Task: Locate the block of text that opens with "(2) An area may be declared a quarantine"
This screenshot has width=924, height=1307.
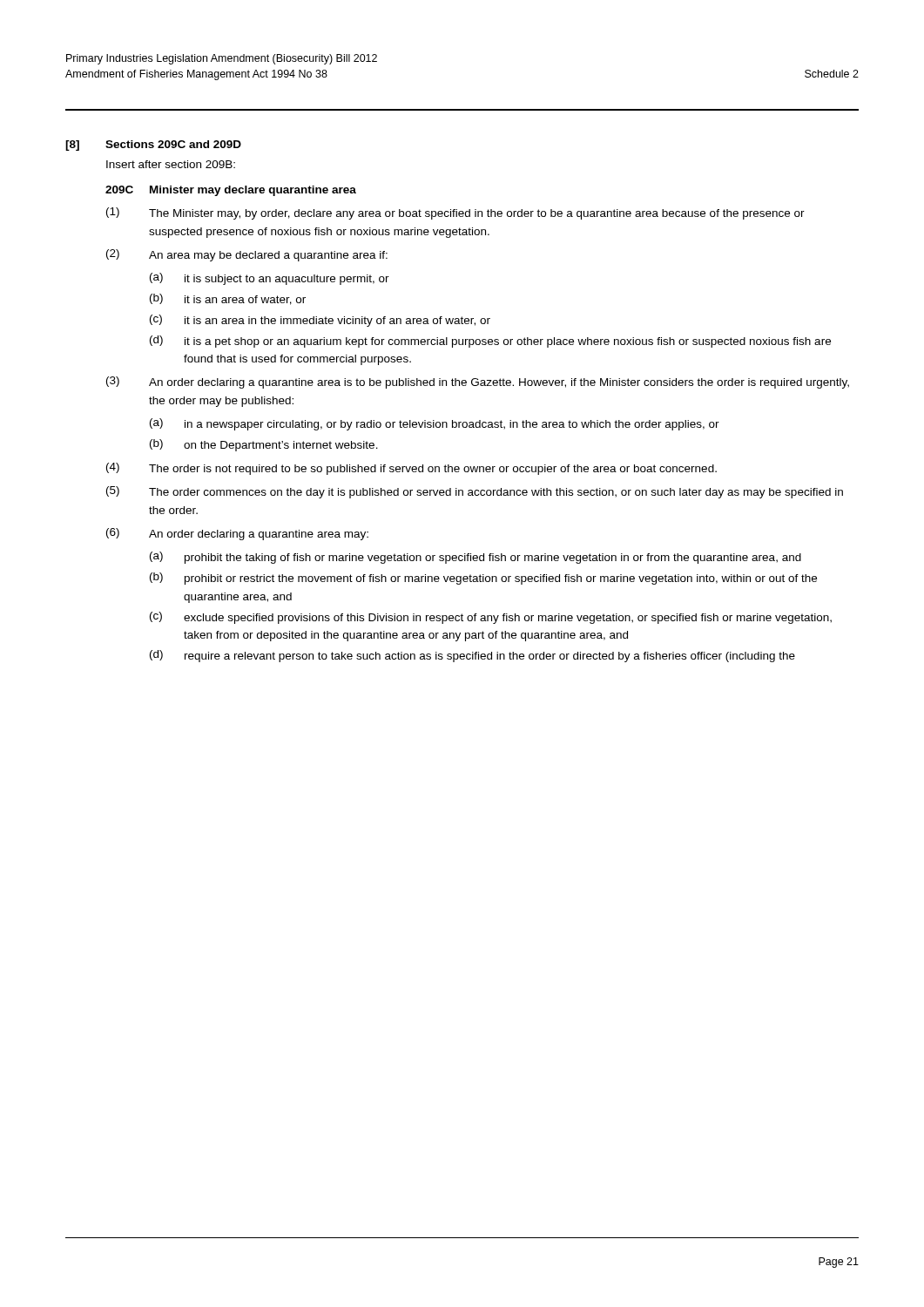Action: tap(247, 255)
